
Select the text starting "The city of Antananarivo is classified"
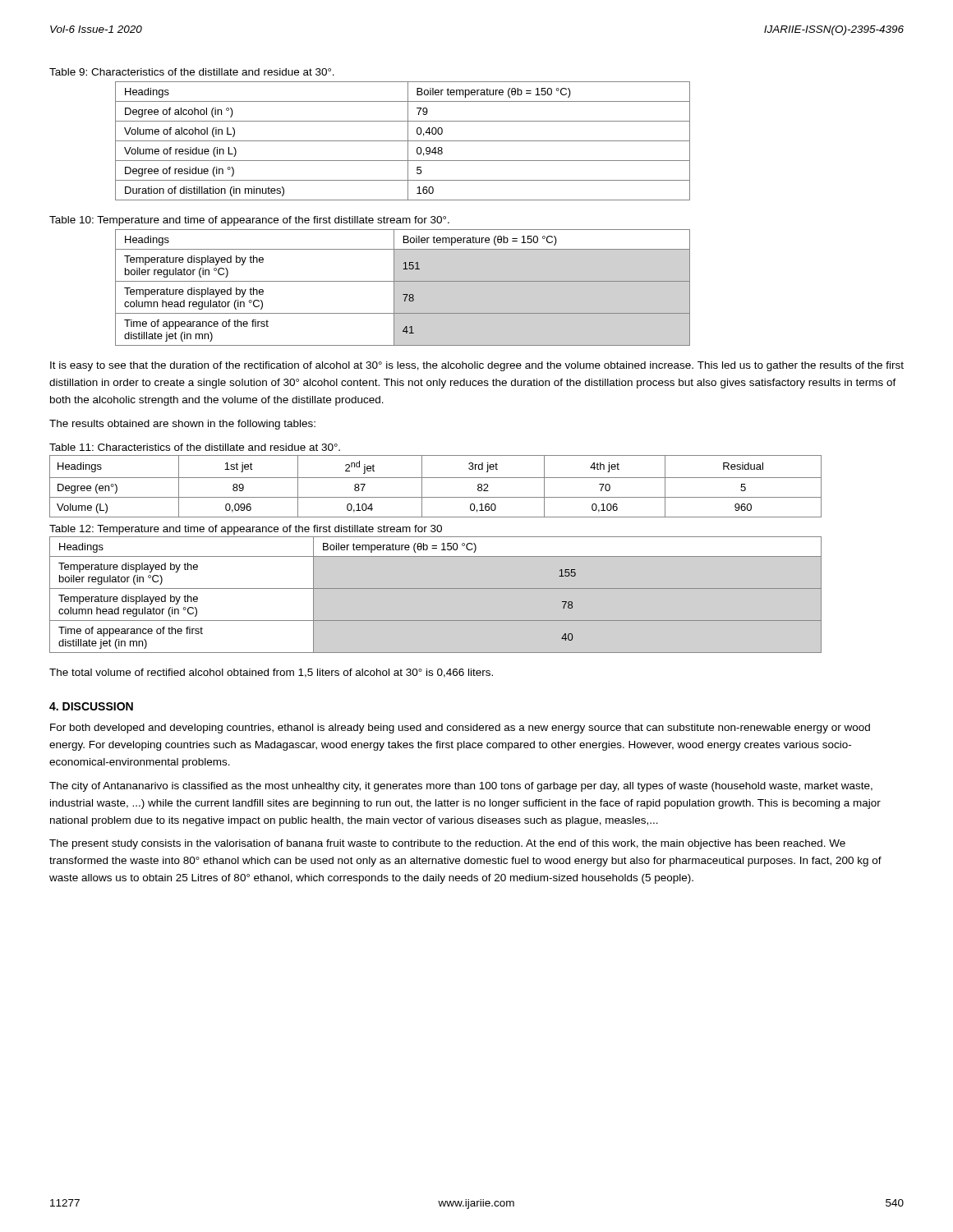click(465, 803)
